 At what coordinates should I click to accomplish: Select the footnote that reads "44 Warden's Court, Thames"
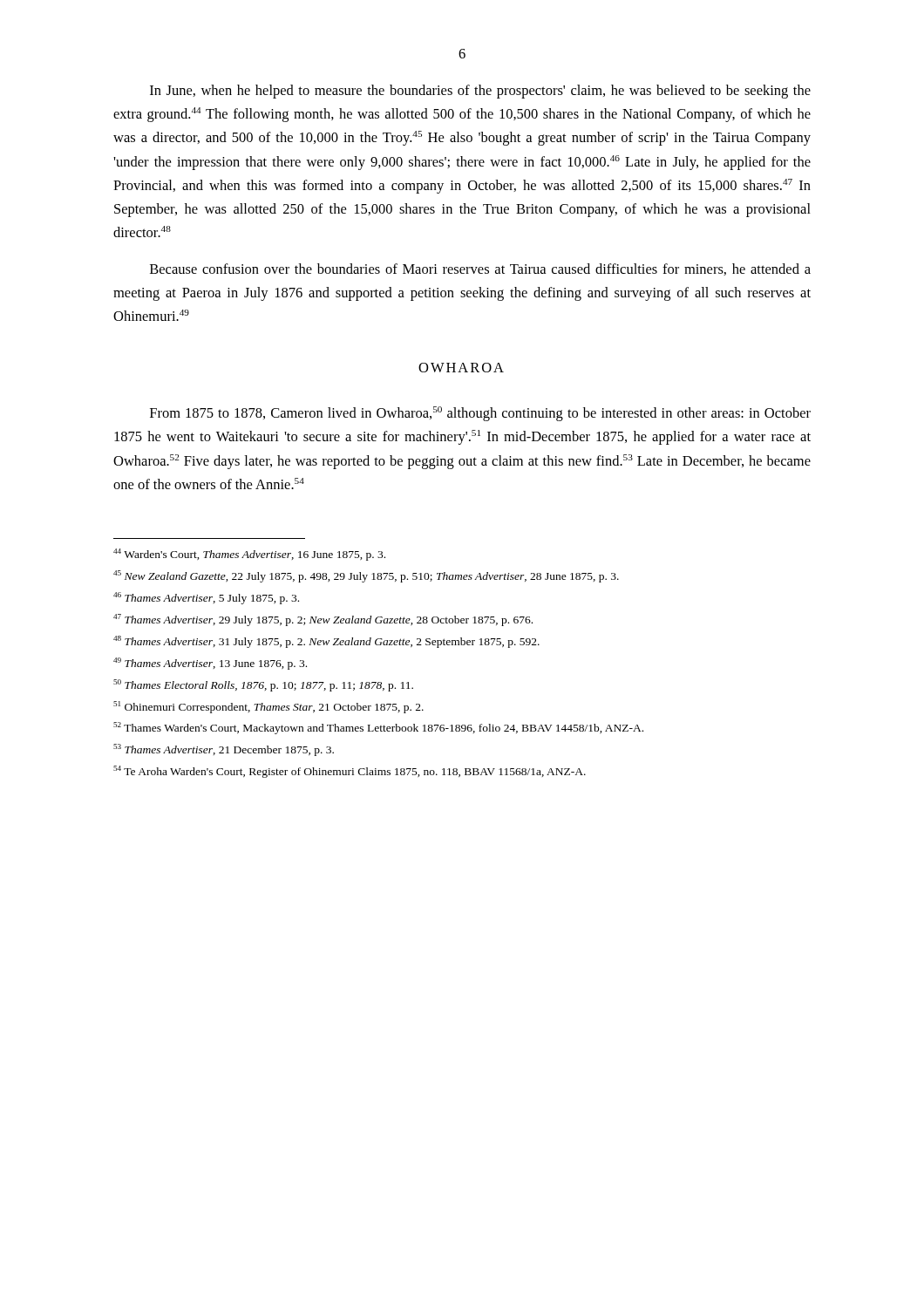(250, 555)
